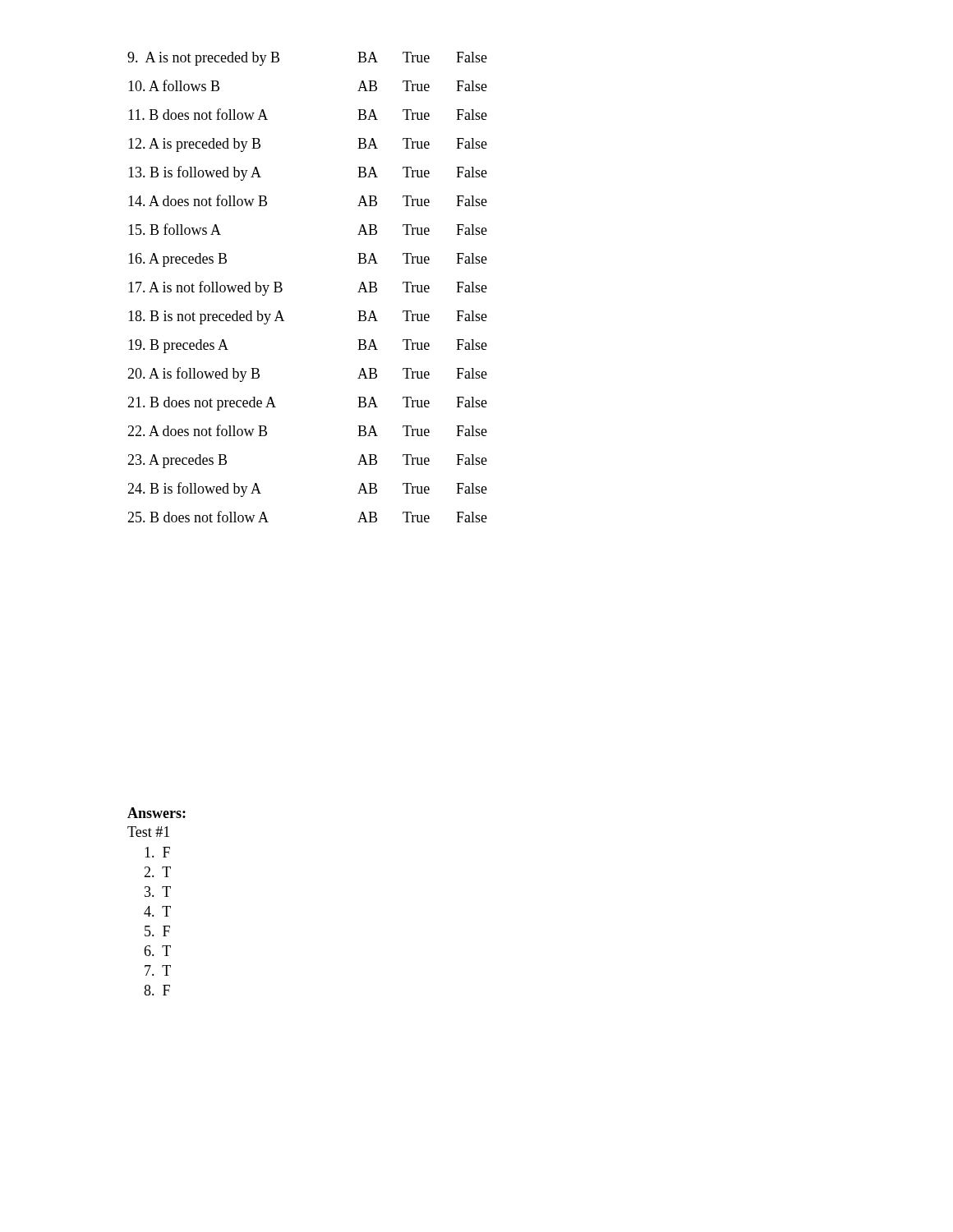This screenshot has width=953, height=1232.
Task: Find the list item that reads "18. B is not preceded by A BA"
Action: (x=202, y=317)
